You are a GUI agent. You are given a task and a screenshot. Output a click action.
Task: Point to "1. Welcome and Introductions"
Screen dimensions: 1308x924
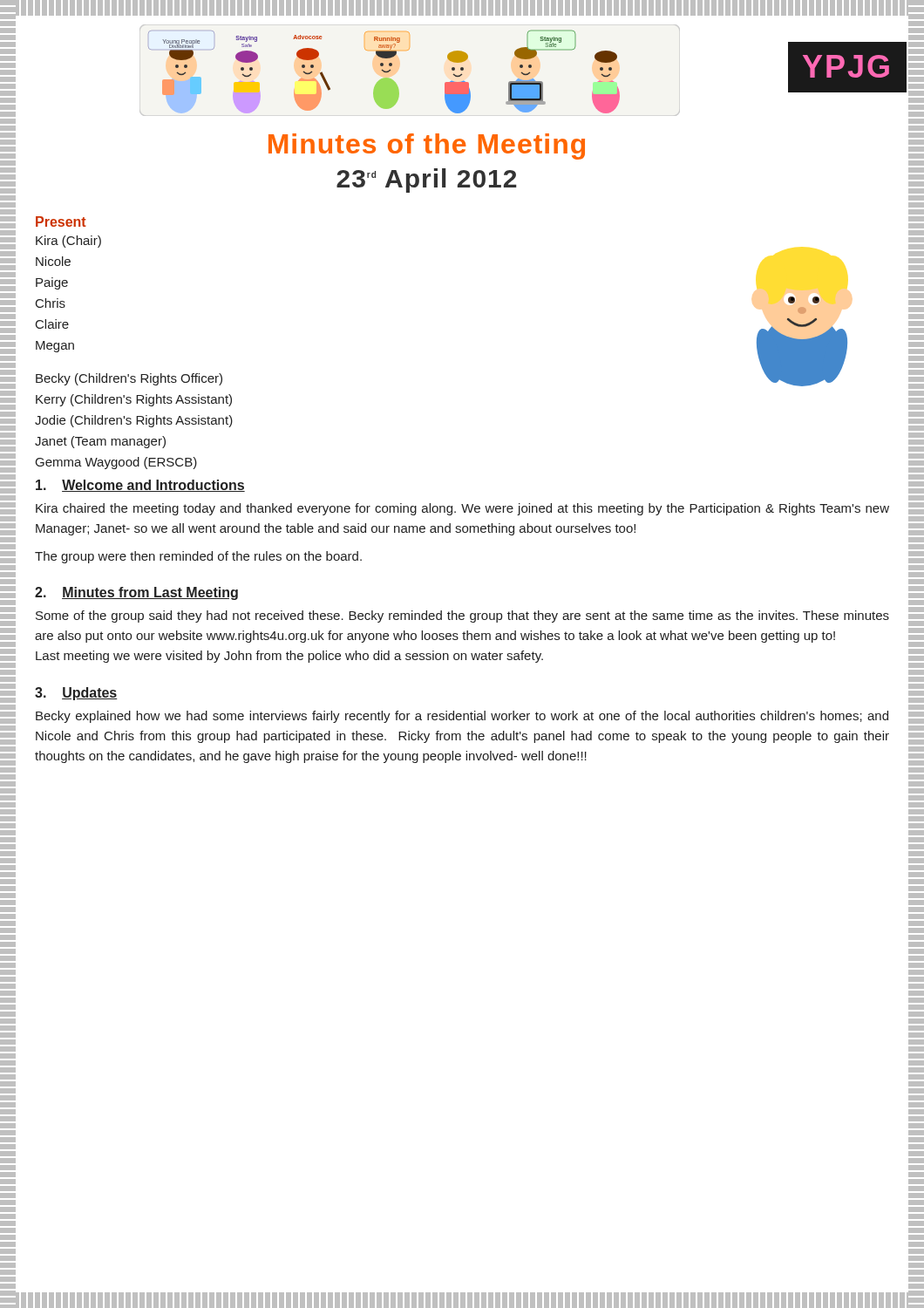tap(140, 485)
